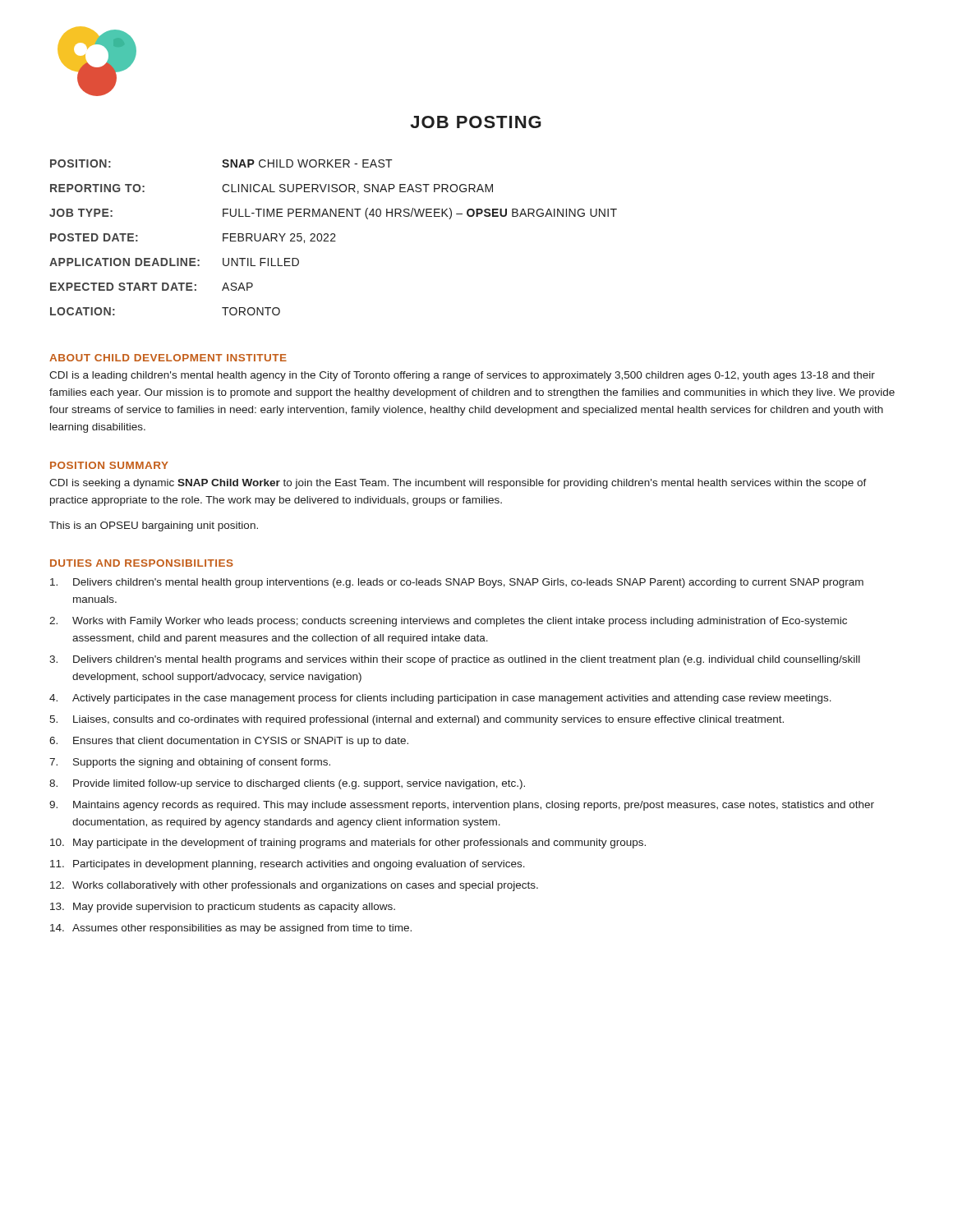Click on the logo
The width and height of the screenshot is (953, 1232).
[476, 65]
